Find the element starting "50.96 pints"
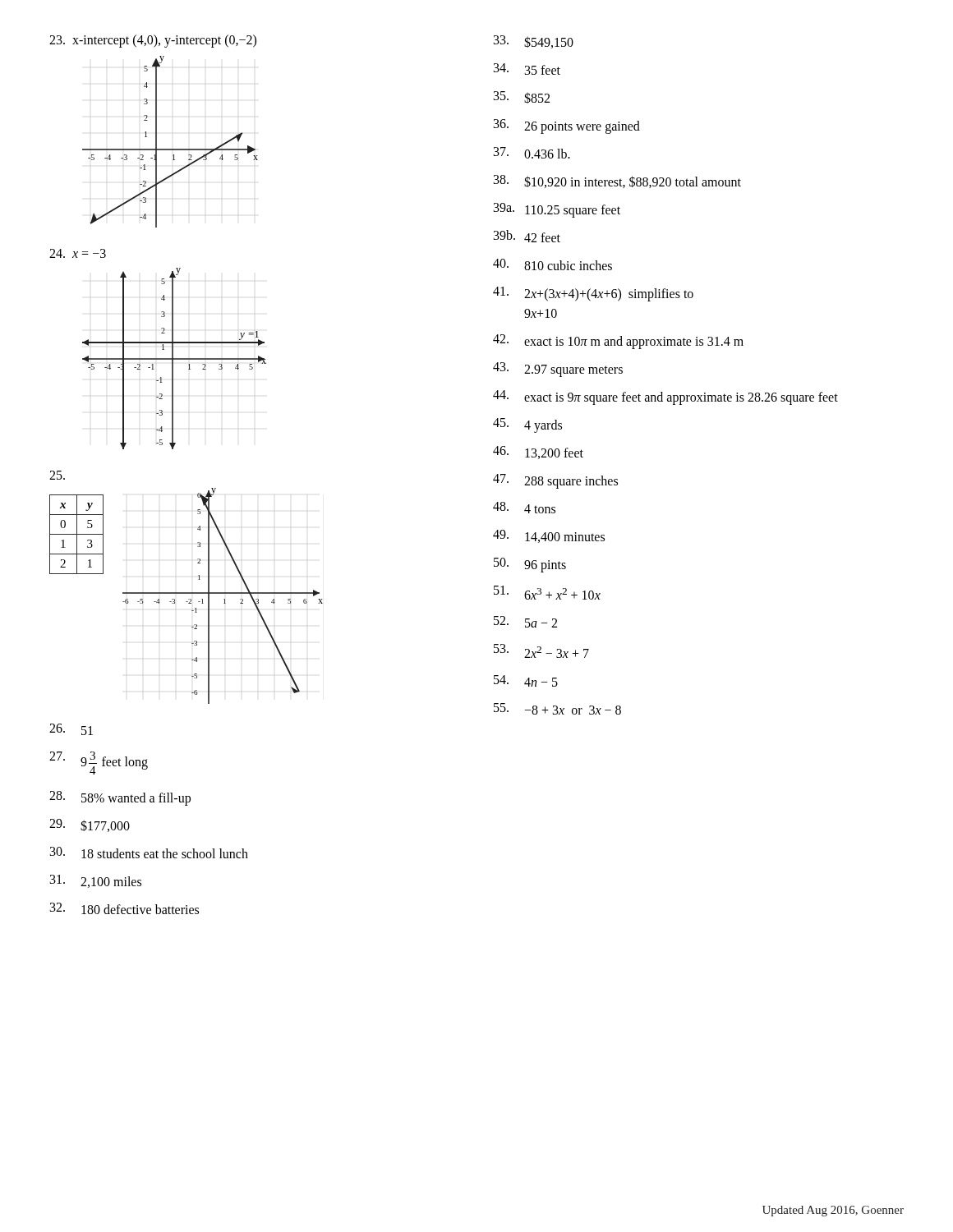Screen dimensions: 1232x953 [x=530, y=565]
